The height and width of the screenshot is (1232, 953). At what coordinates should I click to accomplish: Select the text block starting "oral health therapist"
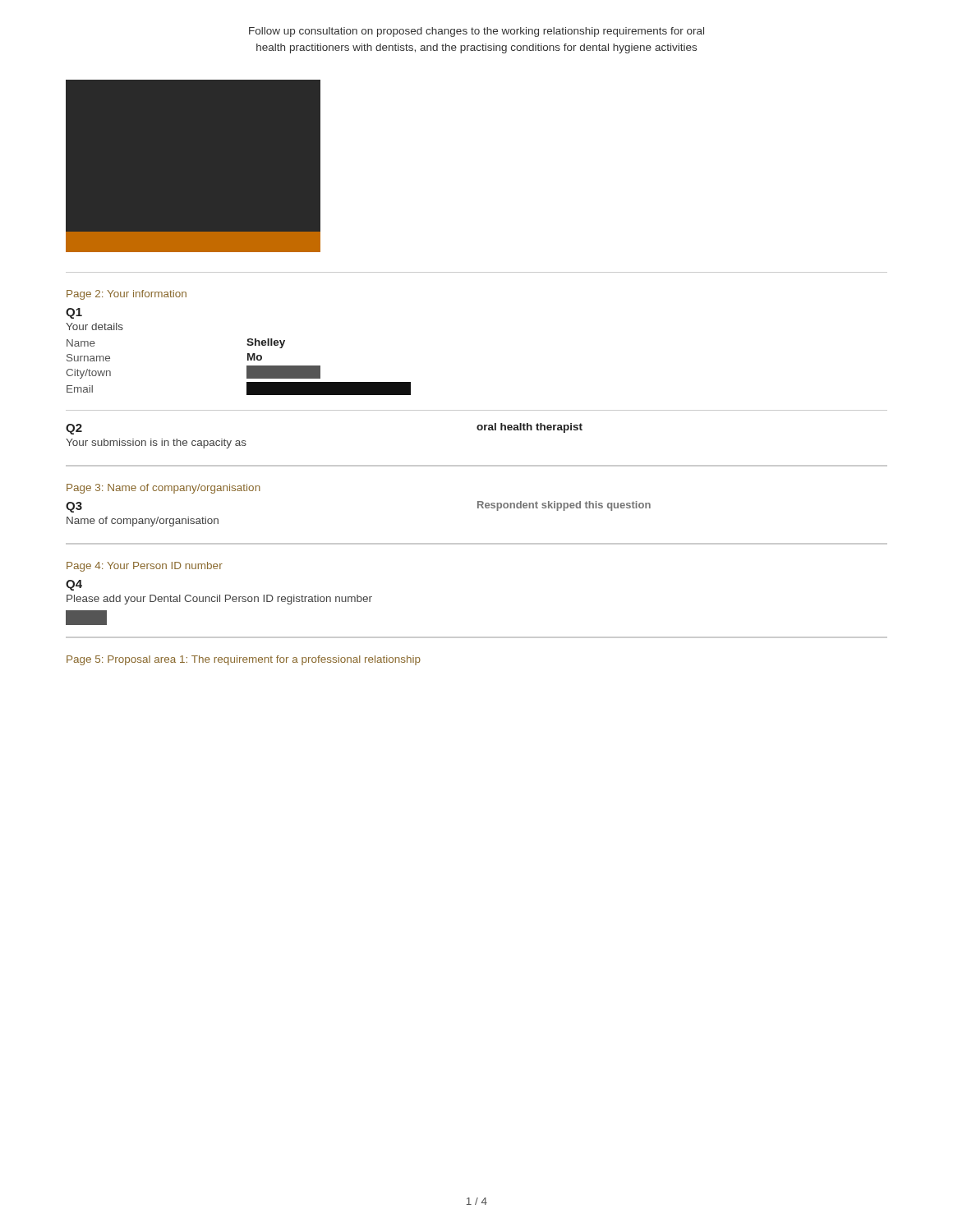click(529, 427)
